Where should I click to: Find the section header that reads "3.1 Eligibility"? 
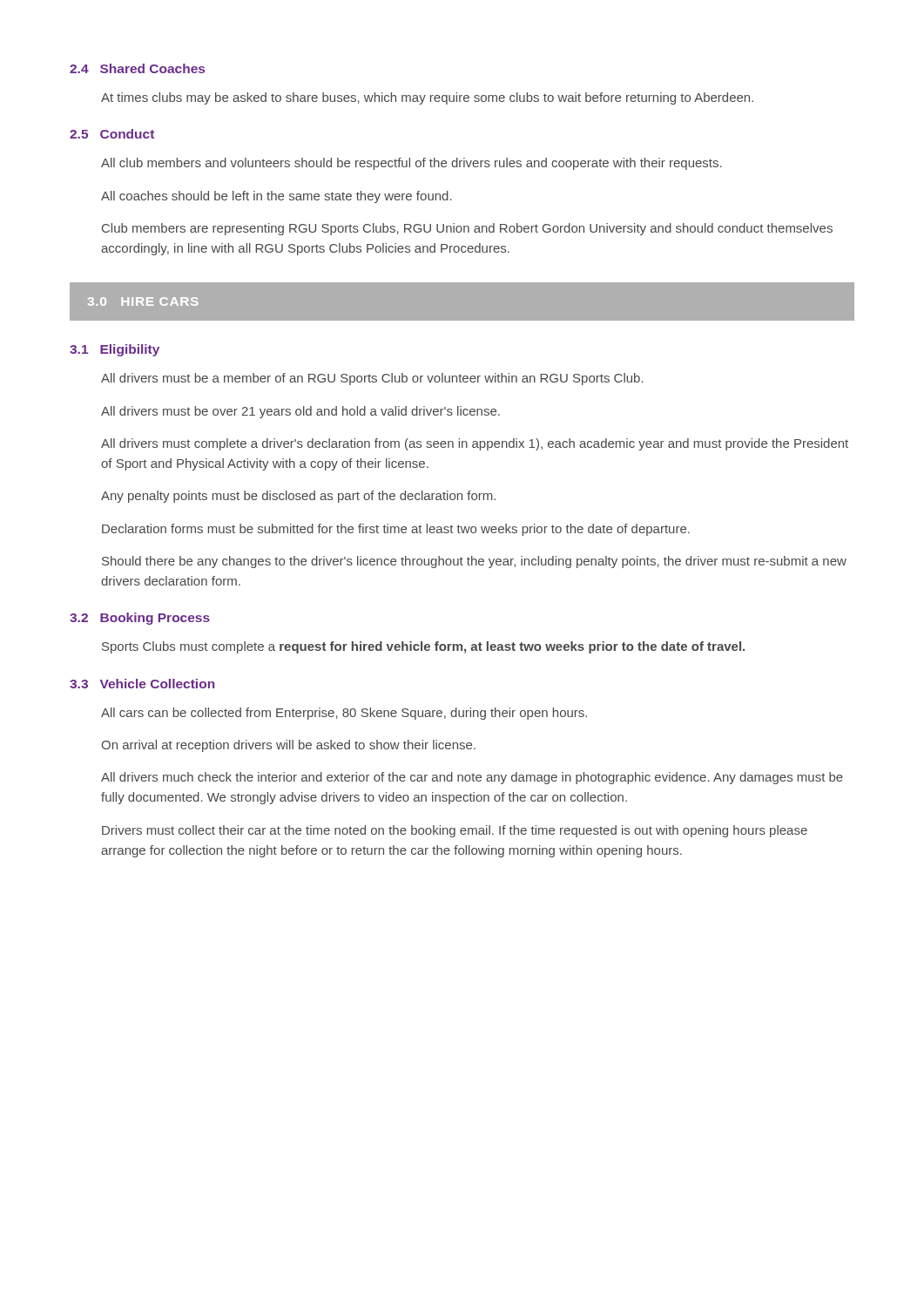click(x=115, y=349)
